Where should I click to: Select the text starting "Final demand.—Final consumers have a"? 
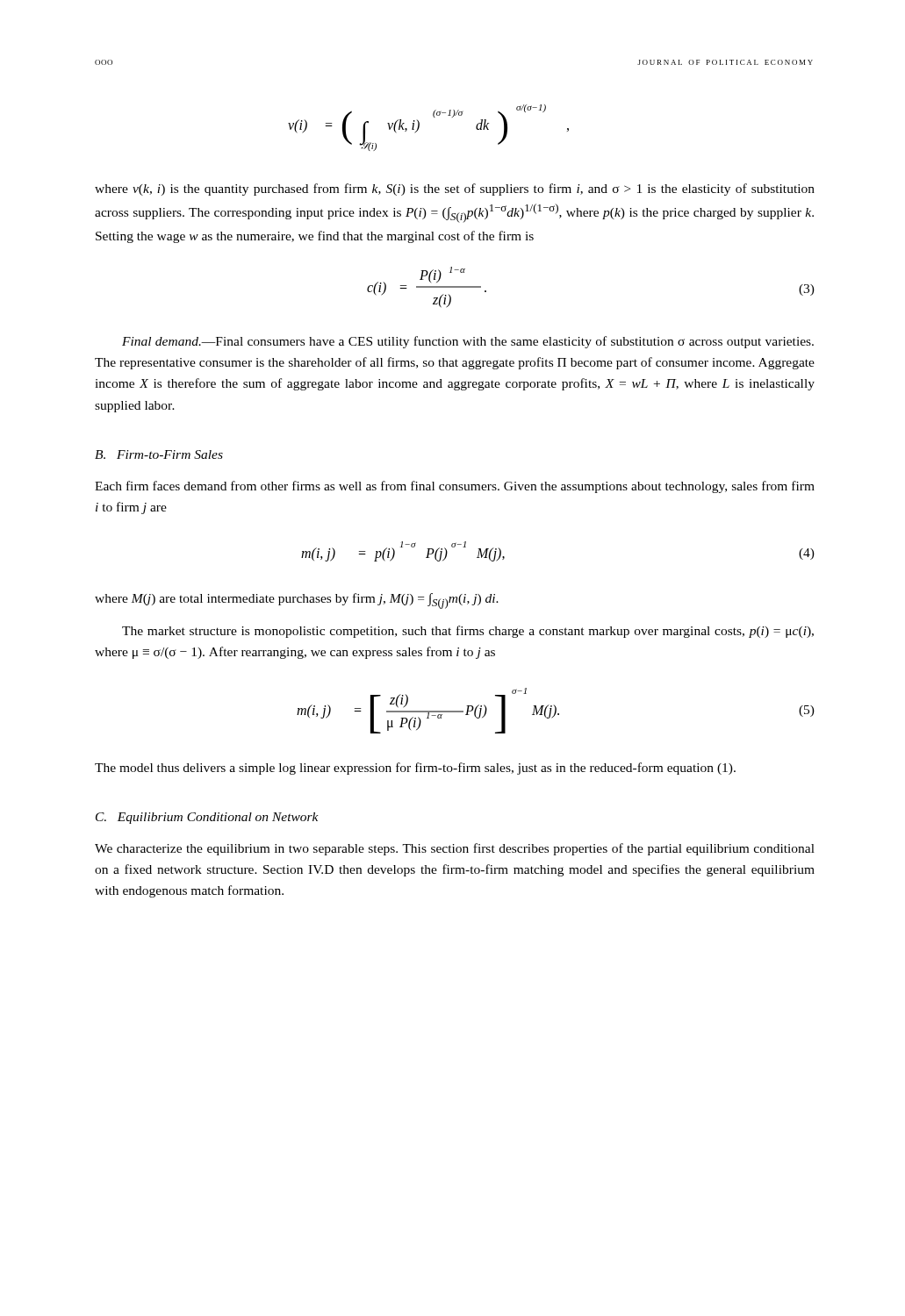[x=455, y=373]
